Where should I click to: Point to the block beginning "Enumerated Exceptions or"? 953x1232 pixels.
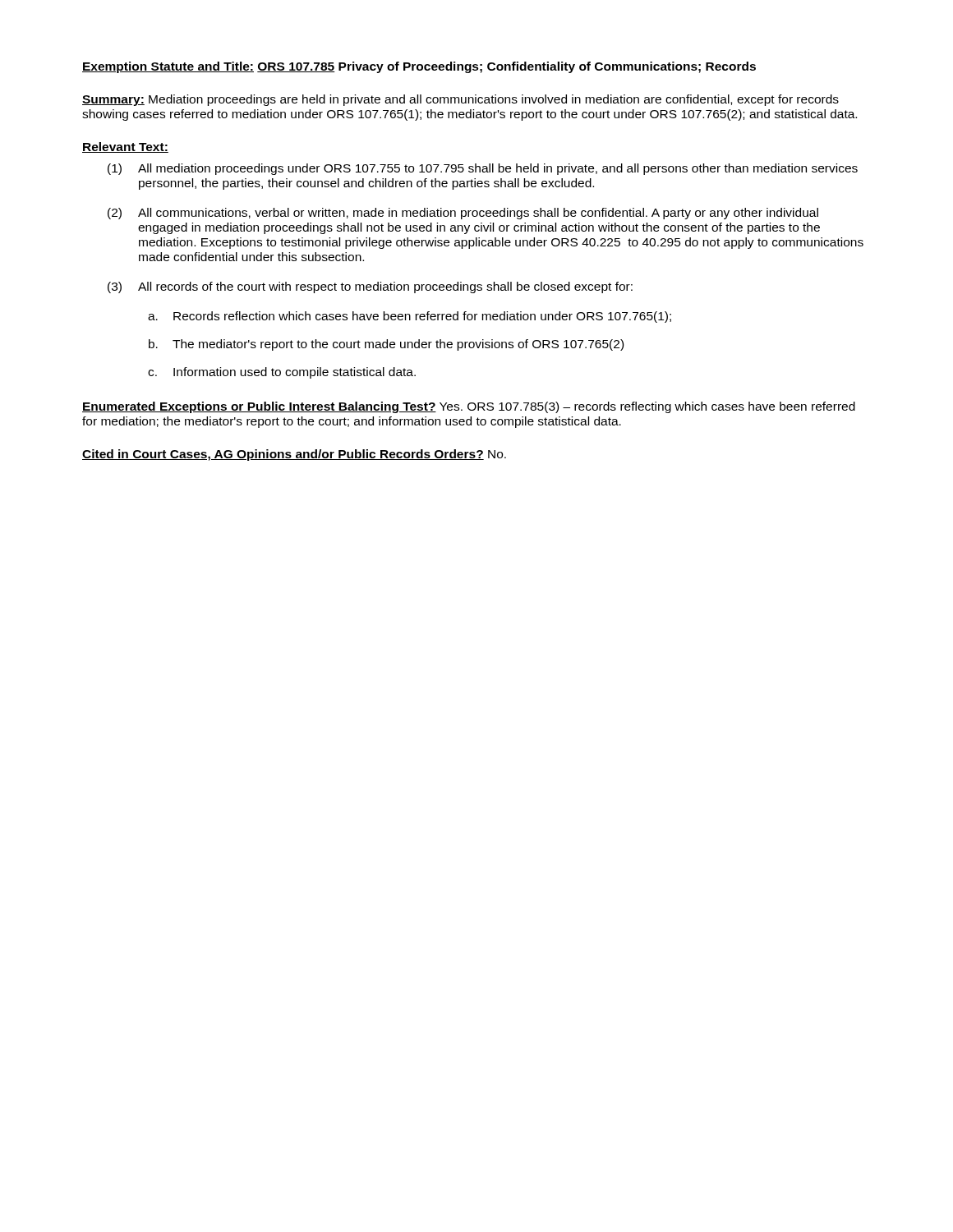click(469, 414)
